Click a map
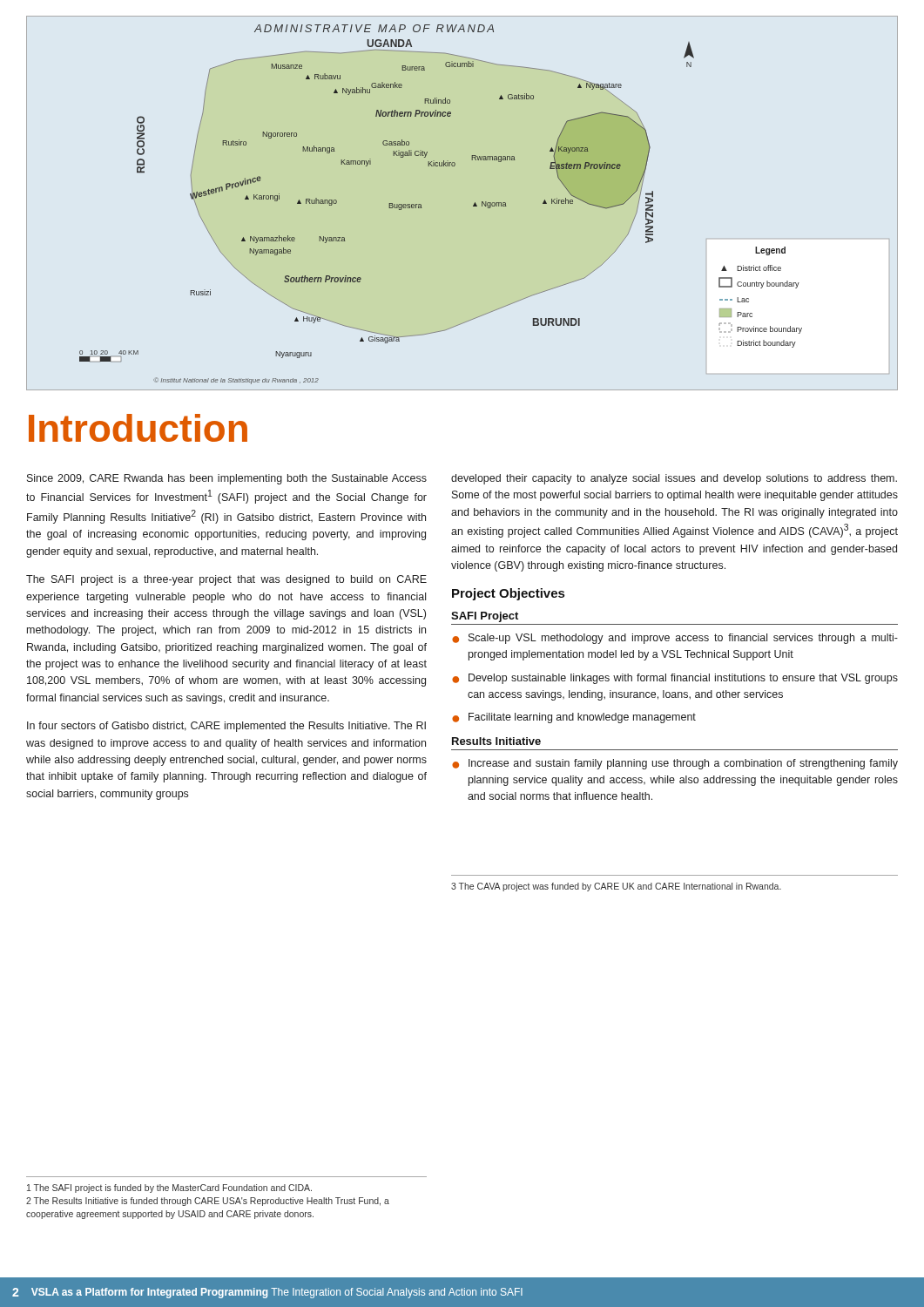 (x=462, y=203)
